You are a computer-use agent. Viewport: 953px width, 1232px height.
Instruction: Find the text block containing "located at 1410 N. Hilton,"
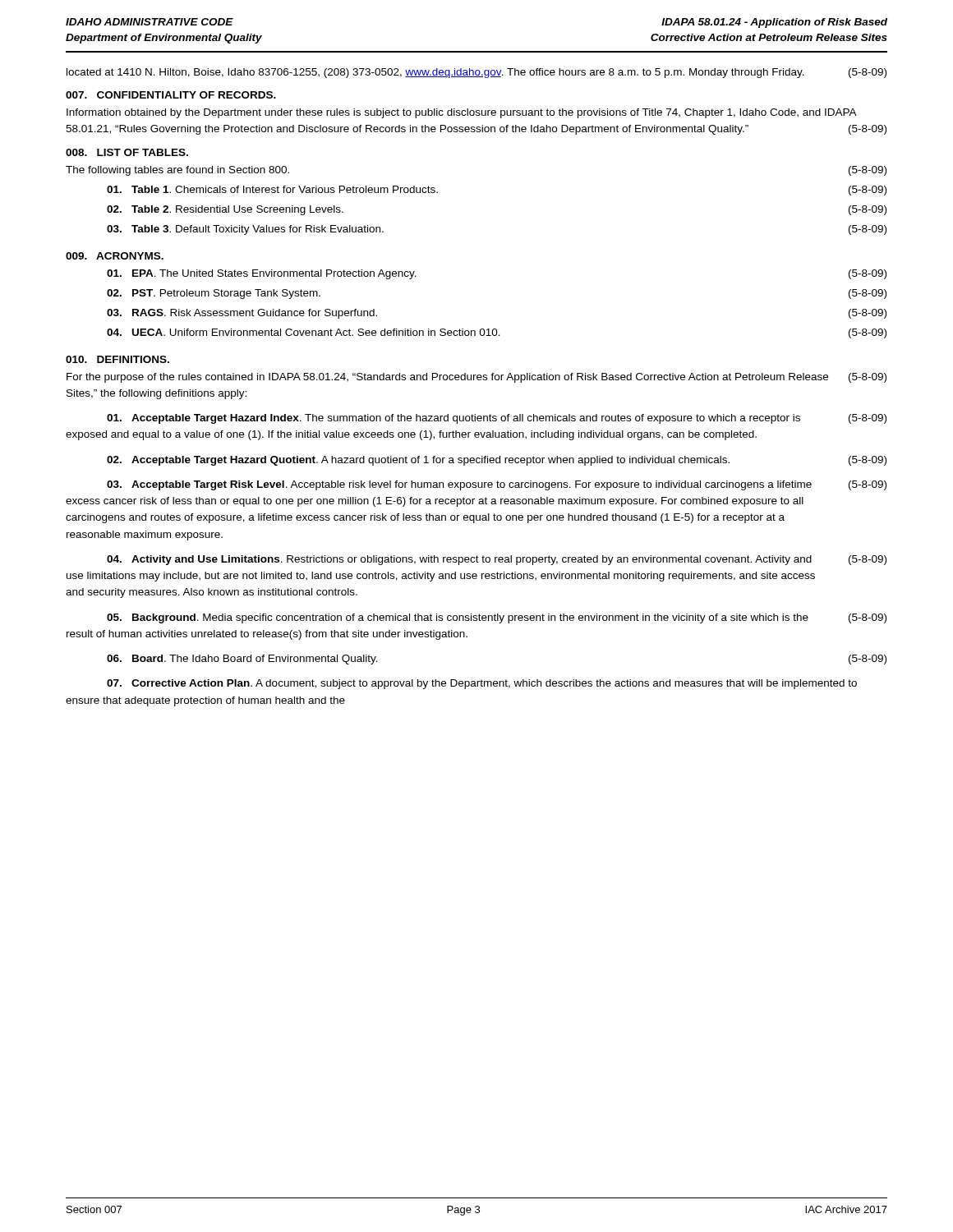coord(476,72)
